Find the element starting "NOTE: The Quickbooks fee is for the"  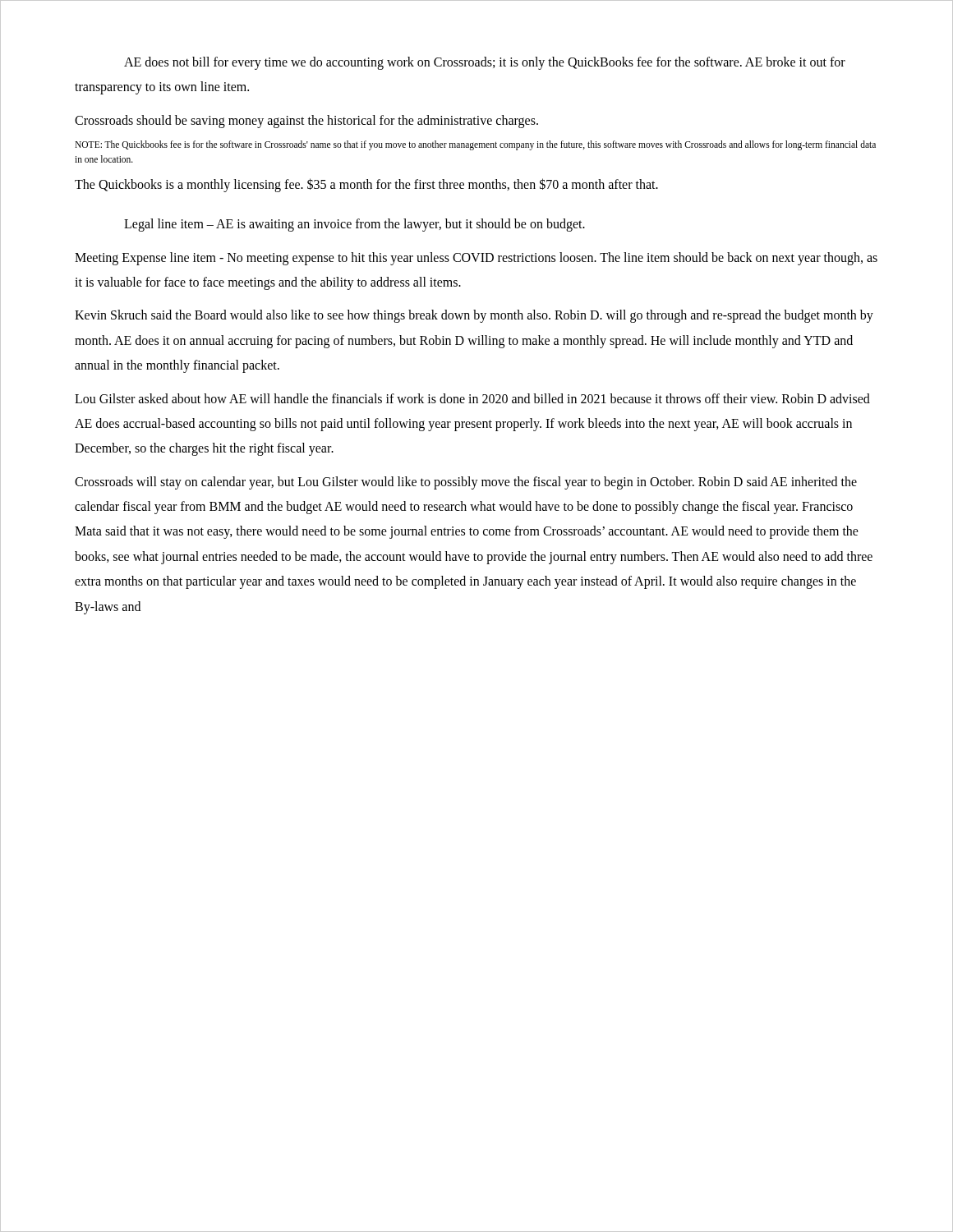475,152
